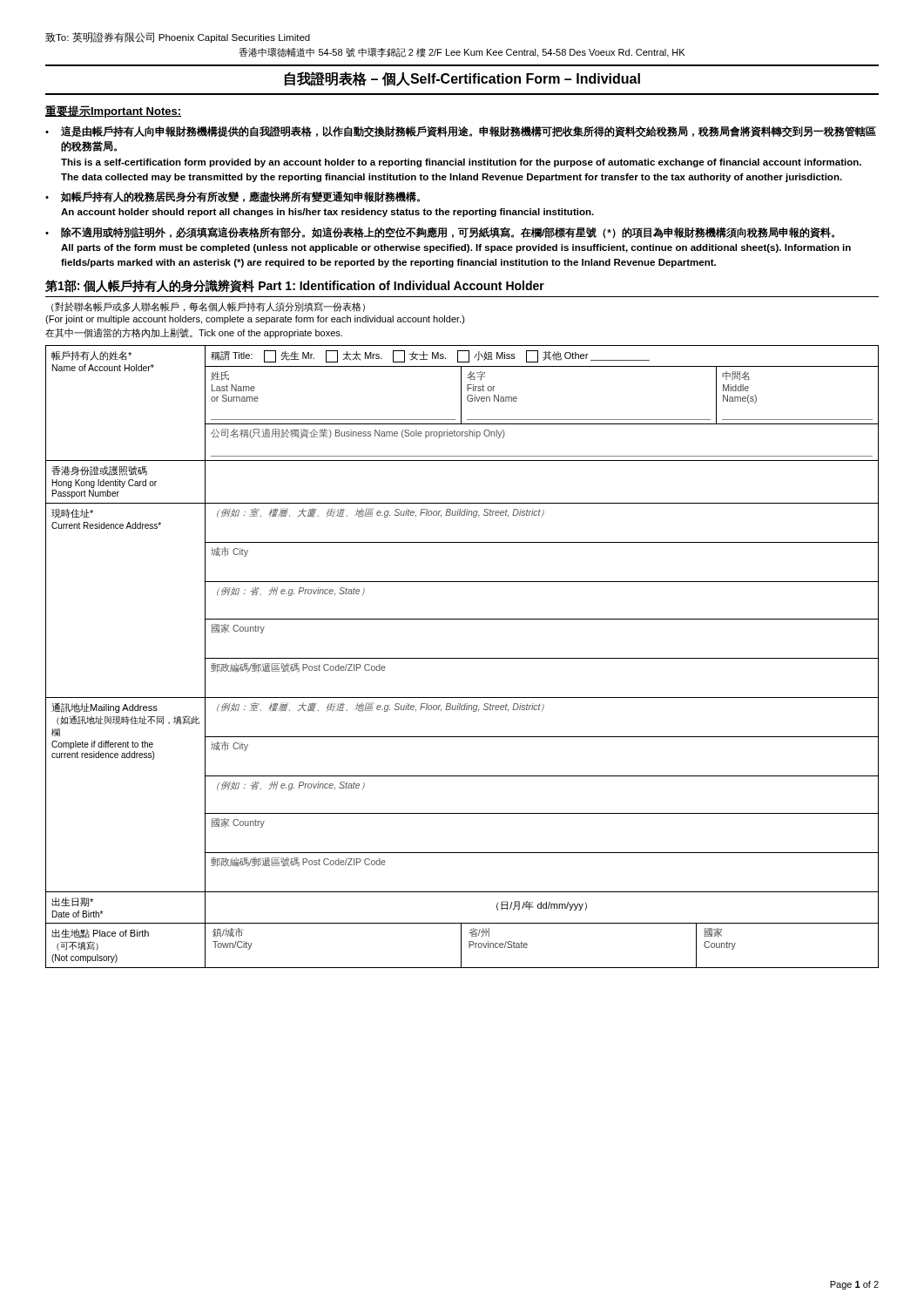Navigate to the region starting "（對於聯名帳戶或多人聯名帳戶，每名個人帳戶持有人須分別填寫一份表格） (For joint"

click(255, 313)
